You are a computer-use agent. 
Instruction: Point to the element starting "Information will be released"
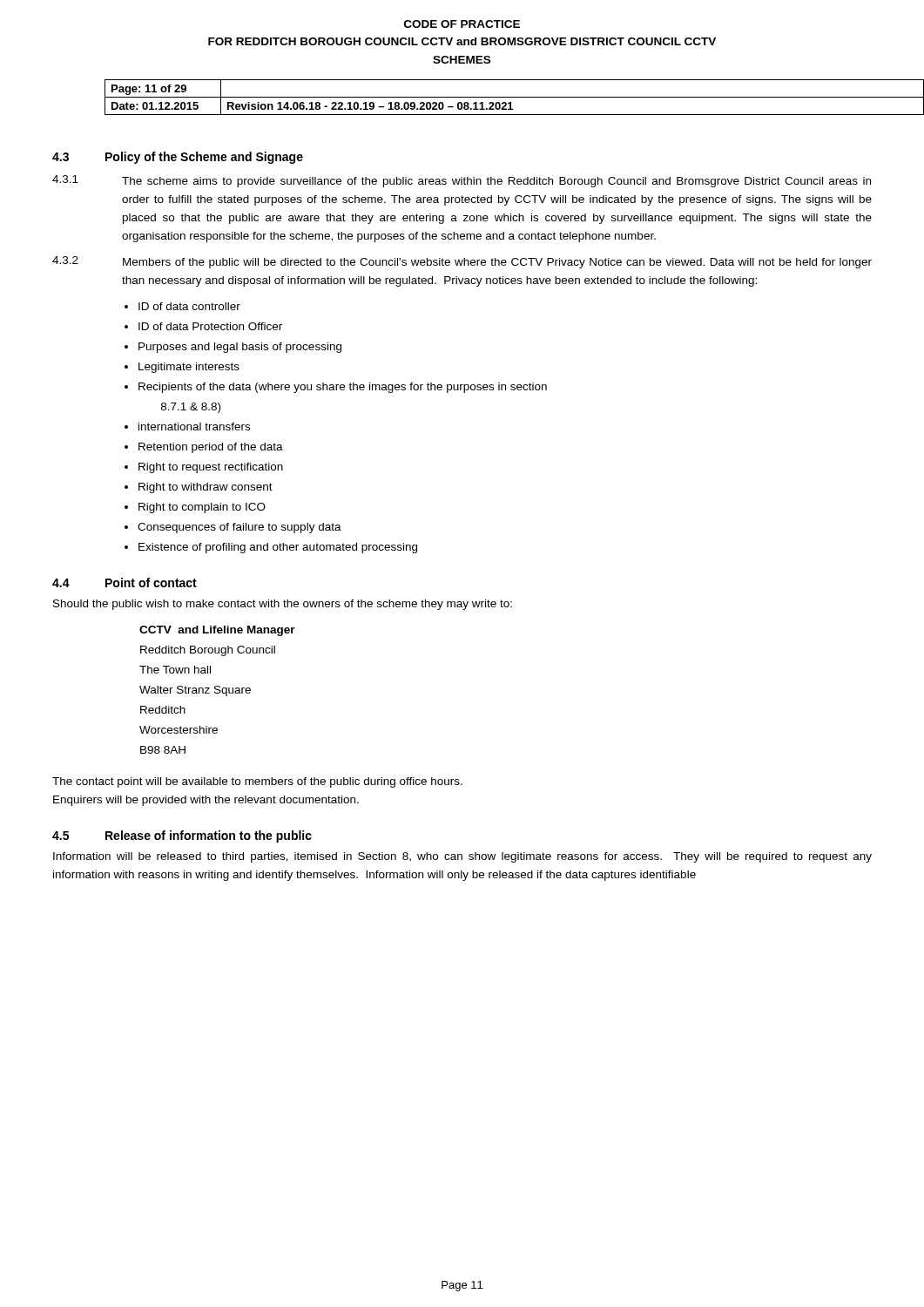[x=462, y=865]
